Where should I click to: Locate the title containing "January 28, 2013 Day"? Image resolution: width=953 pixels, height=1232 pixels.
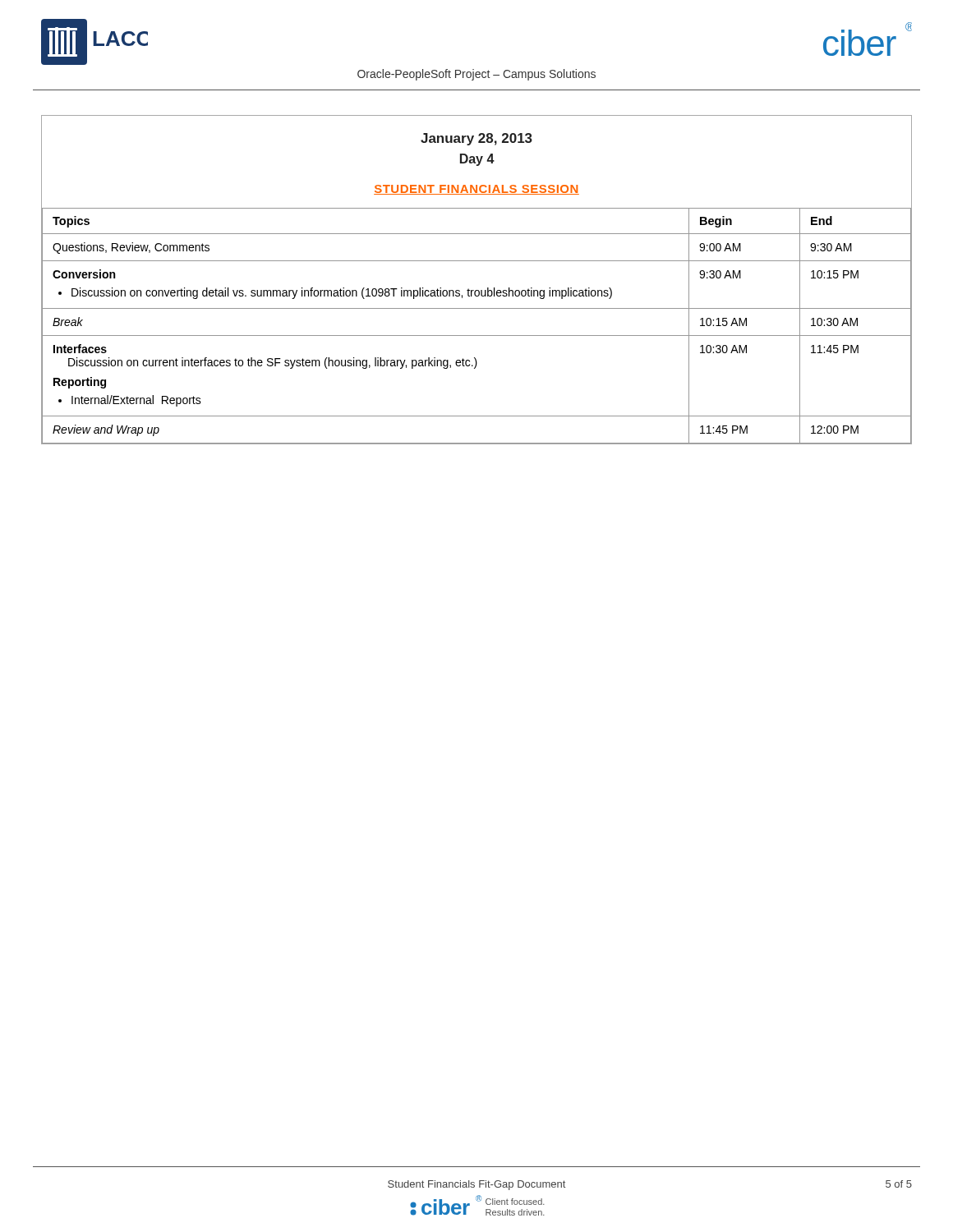click(x=476, y=162)
